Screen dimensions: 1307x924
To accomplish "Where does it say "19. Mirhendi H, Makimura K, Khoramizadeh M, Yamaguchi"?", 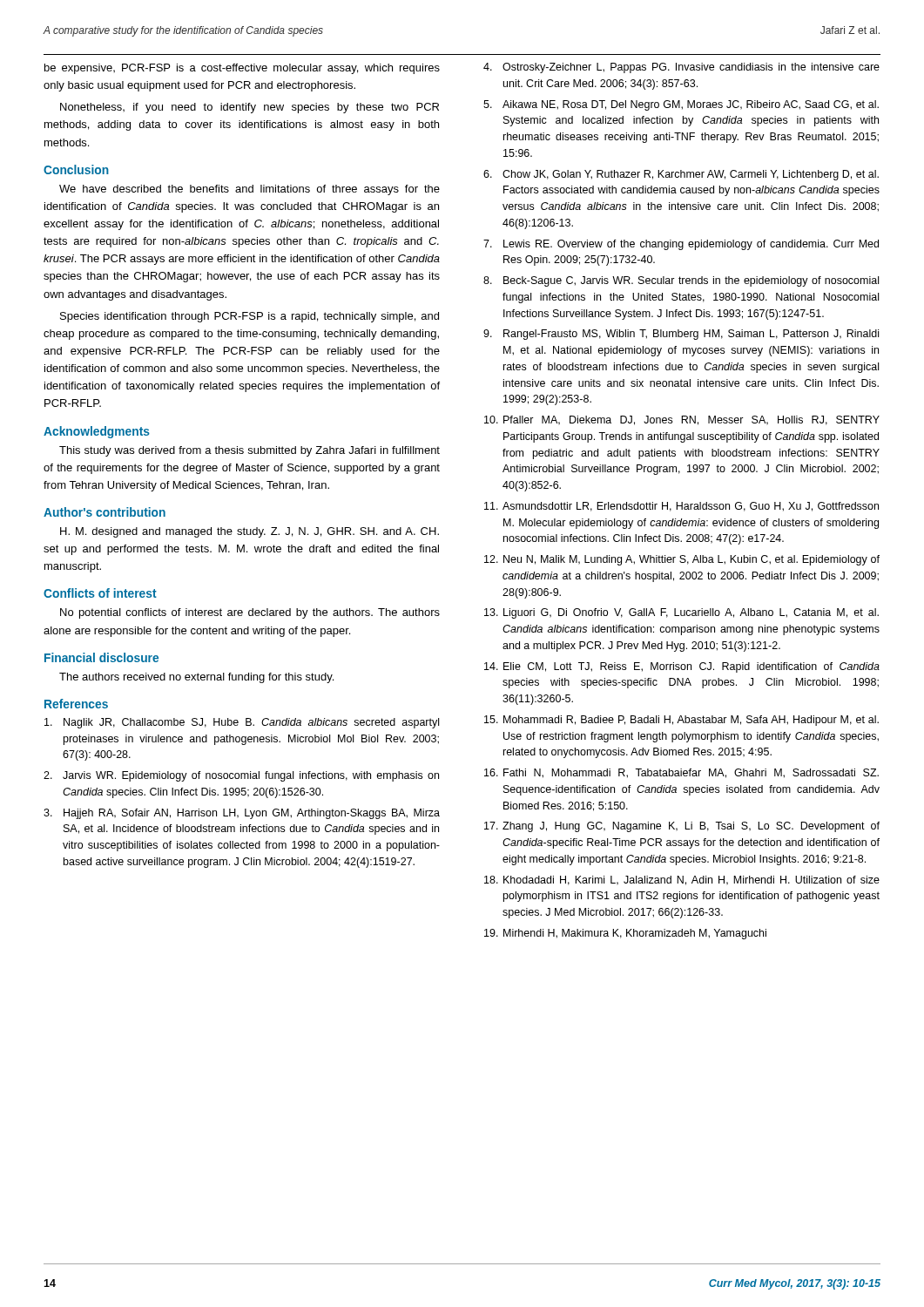I will 681,933.
